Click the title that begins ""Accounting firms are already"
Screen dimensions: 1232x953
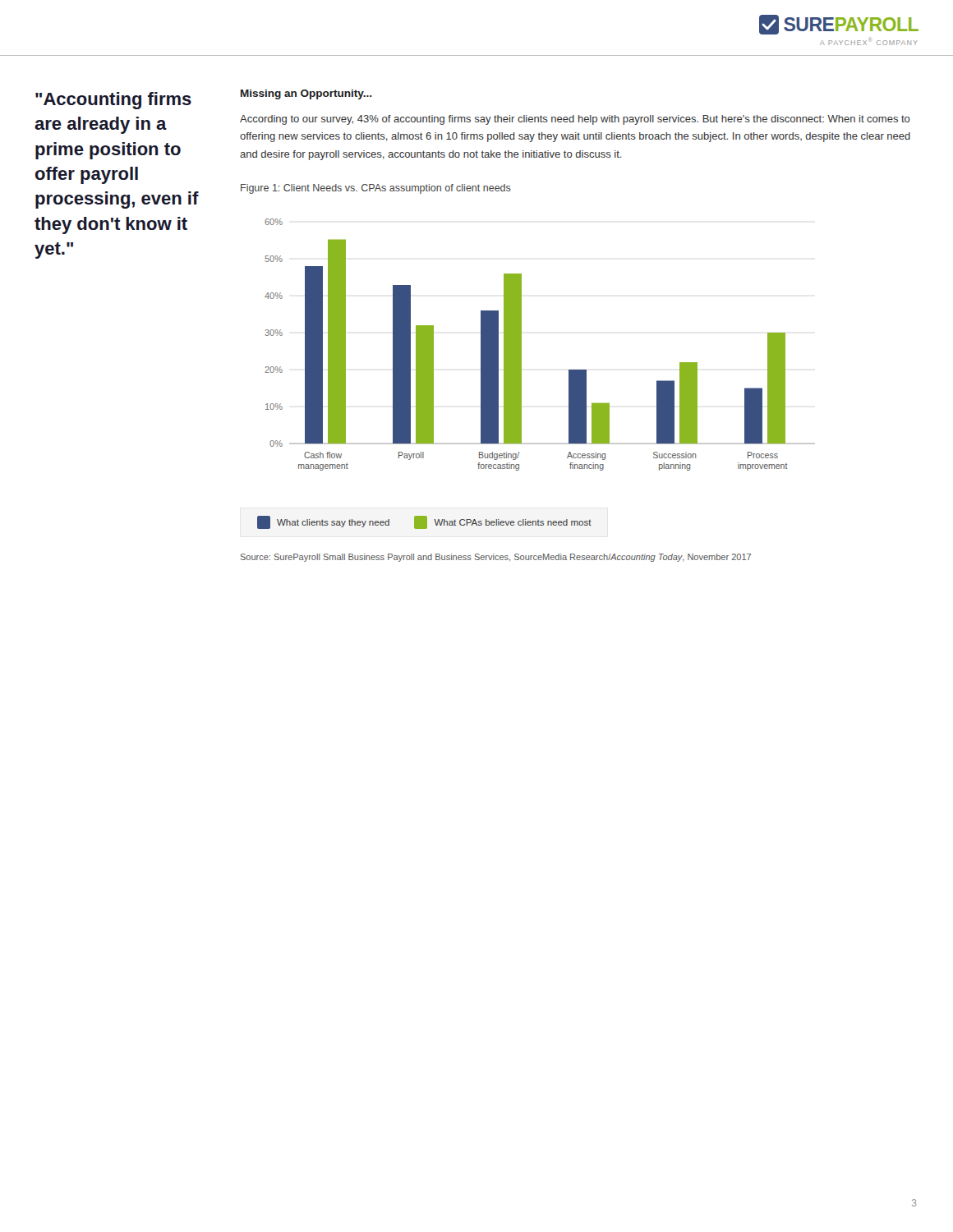click(121, 174)
